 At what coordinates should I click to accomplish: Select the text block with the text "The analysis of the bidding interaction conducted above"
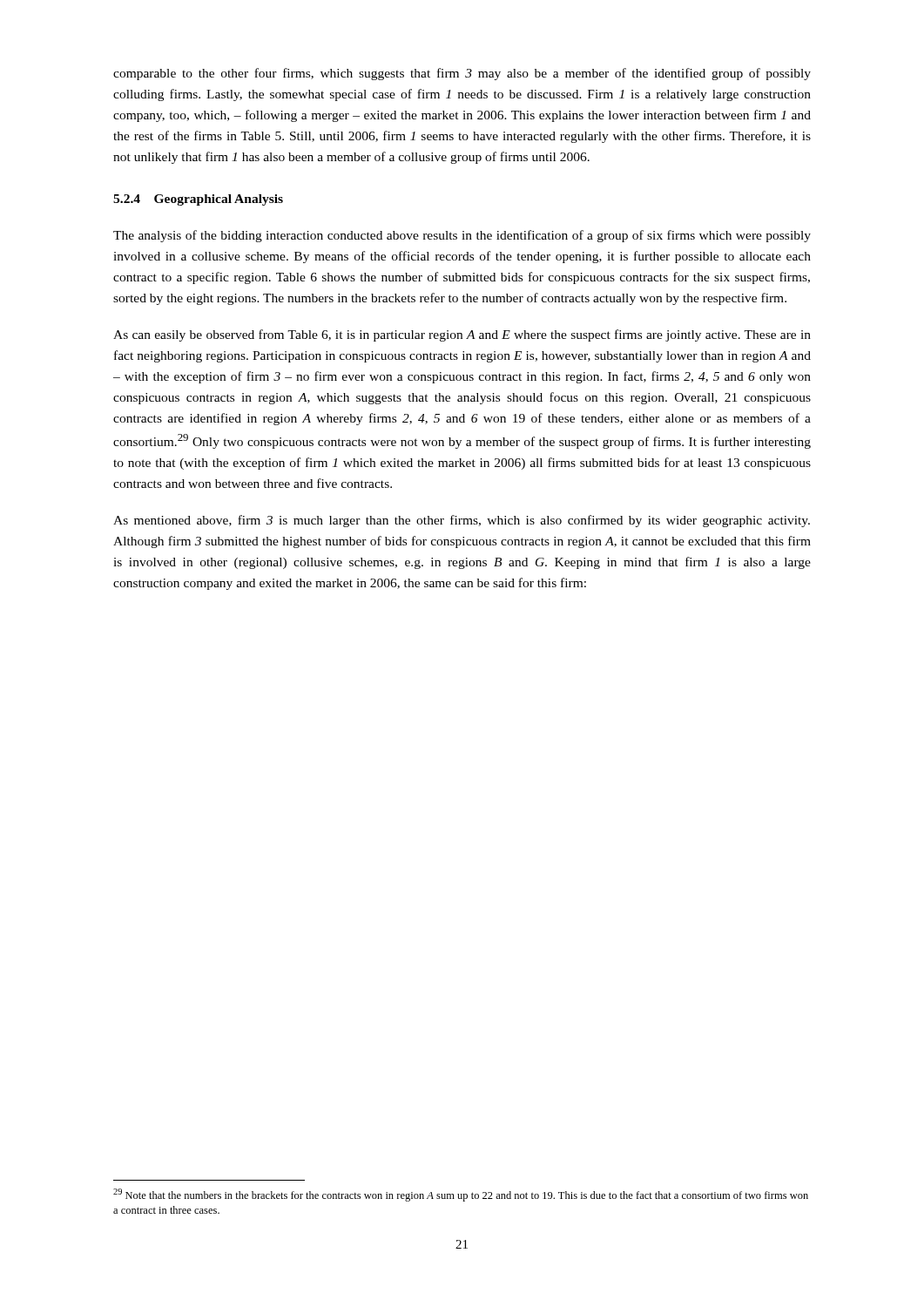[462, 266]
